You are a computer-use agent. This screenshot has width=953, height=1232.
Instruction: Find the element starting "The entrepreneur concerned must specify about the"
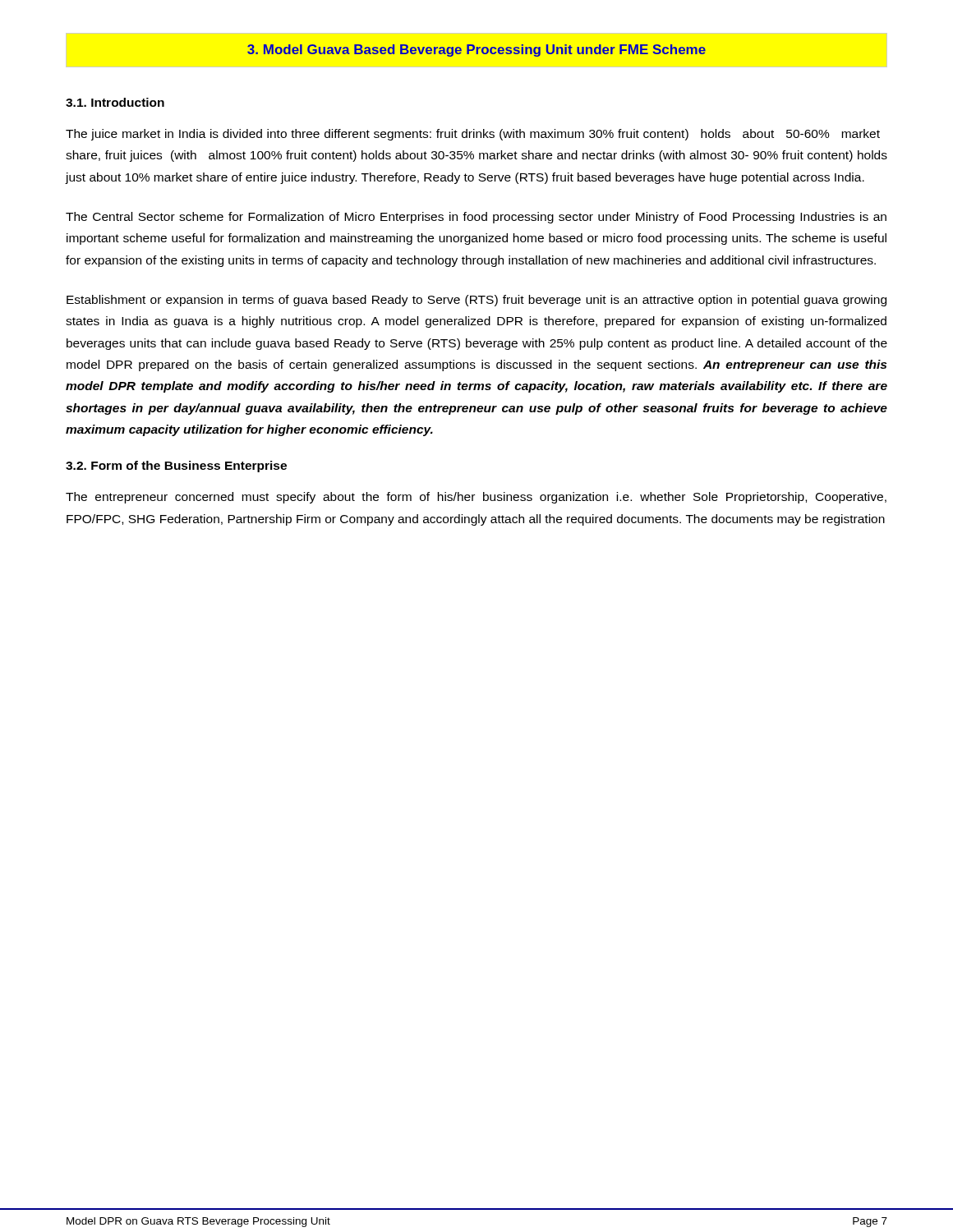(476, 508)
